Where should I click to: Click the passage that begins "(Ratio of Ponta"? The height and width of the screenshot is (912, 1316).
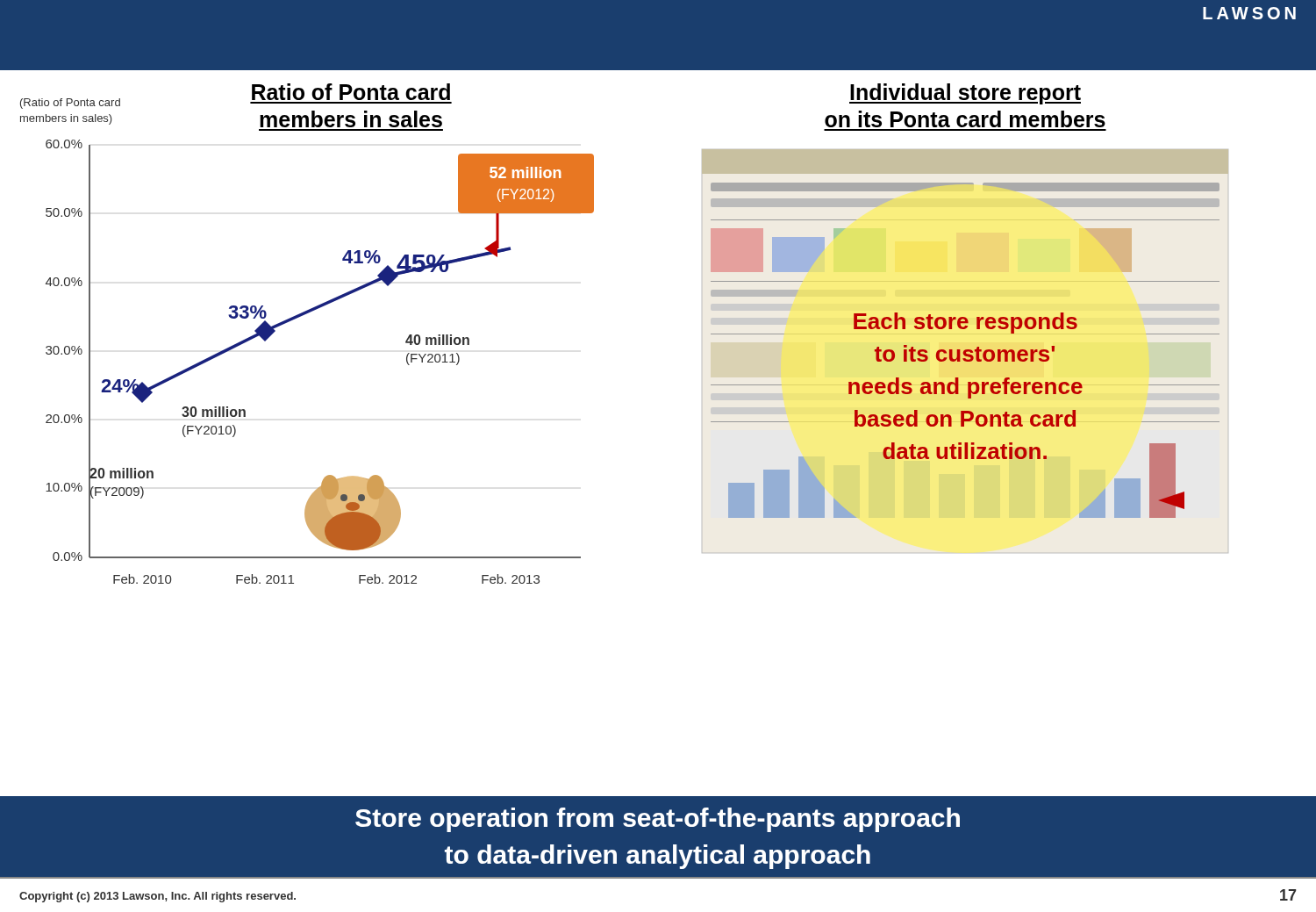(70, 110)
